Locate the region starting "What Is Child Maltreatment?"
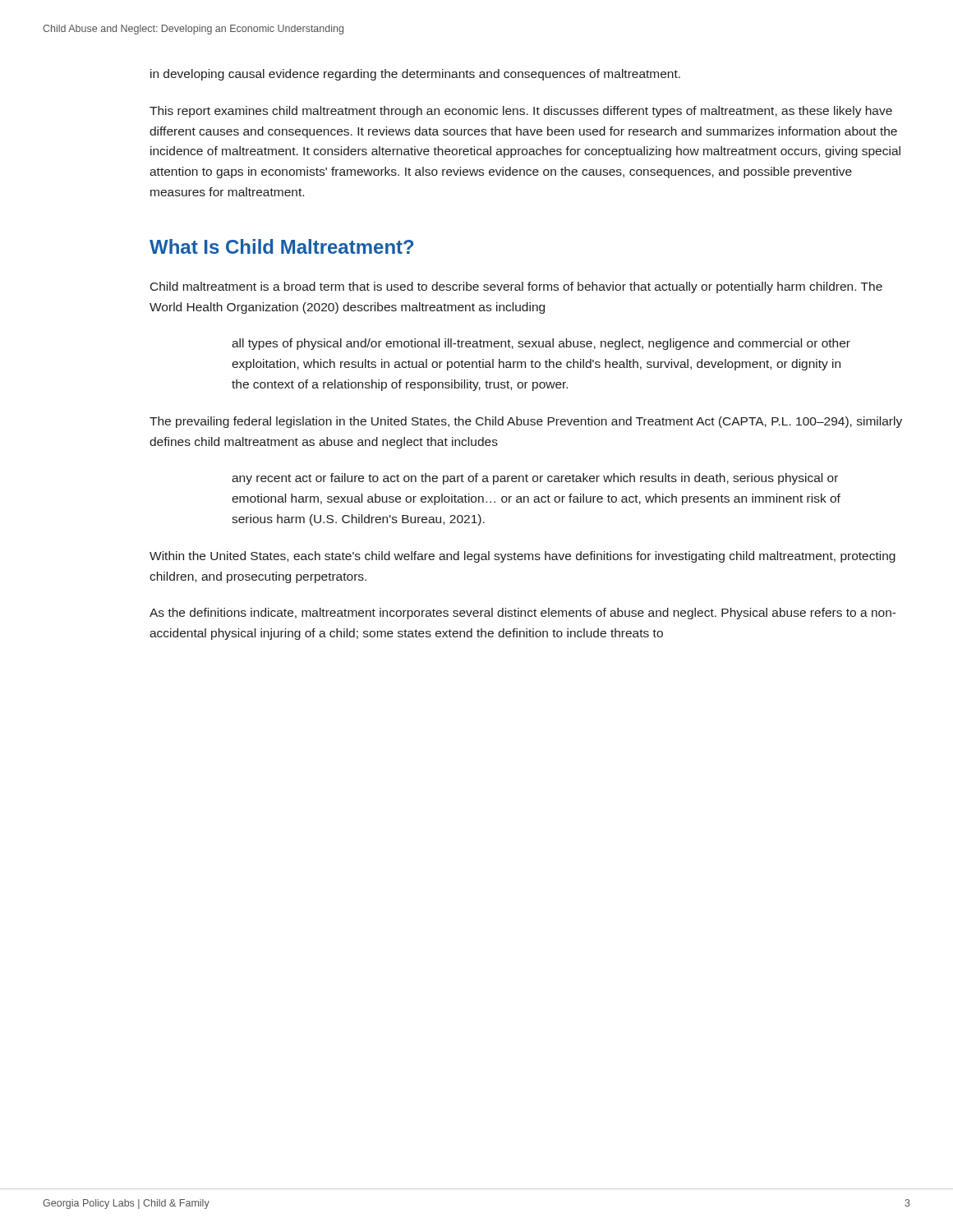Screen dimensions: 1232x953 tap(282, 247)
